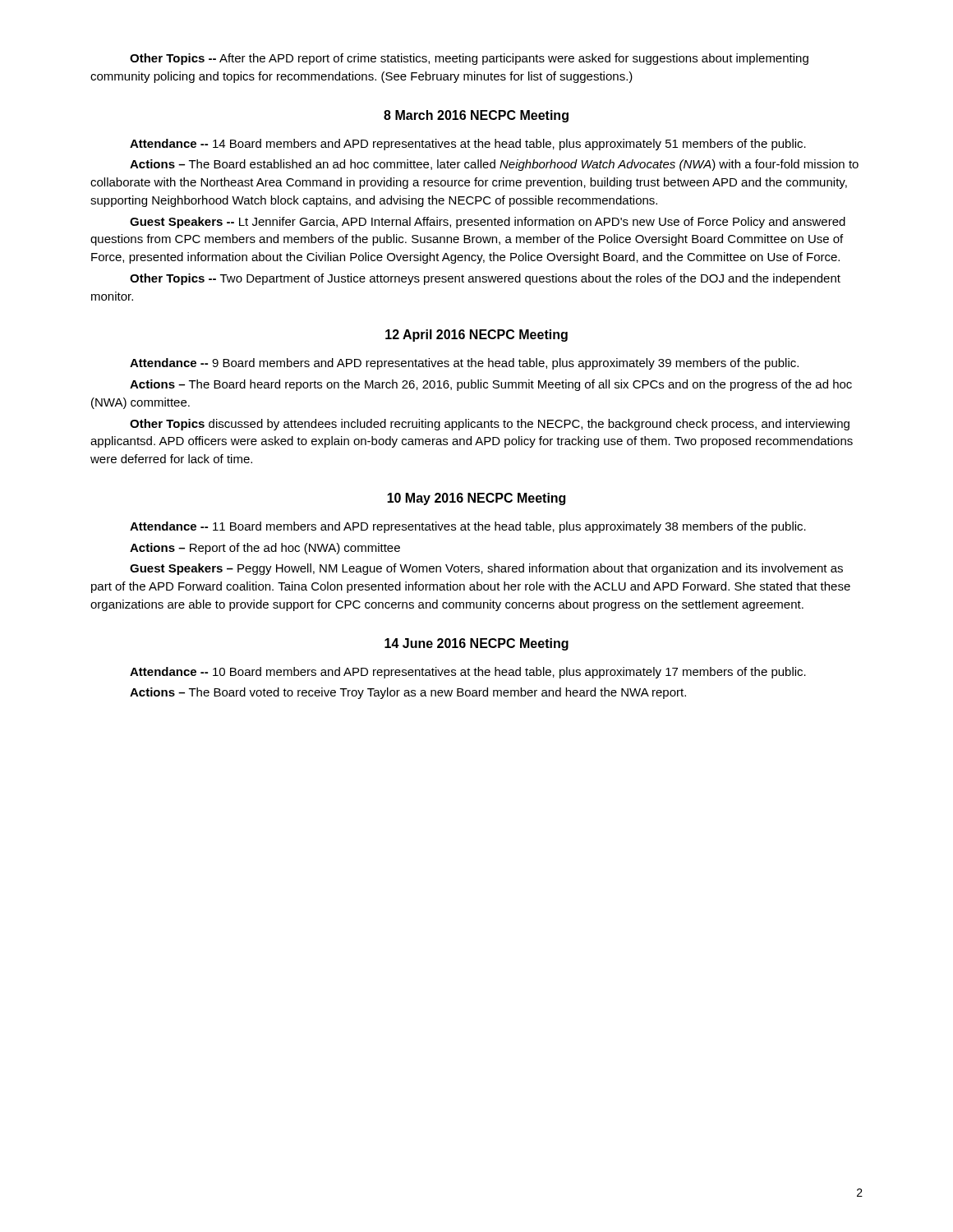953x1232 pixels.
Task: Point to the block beginning "Actions – Report of"
Action: click(x=265, y=547)
